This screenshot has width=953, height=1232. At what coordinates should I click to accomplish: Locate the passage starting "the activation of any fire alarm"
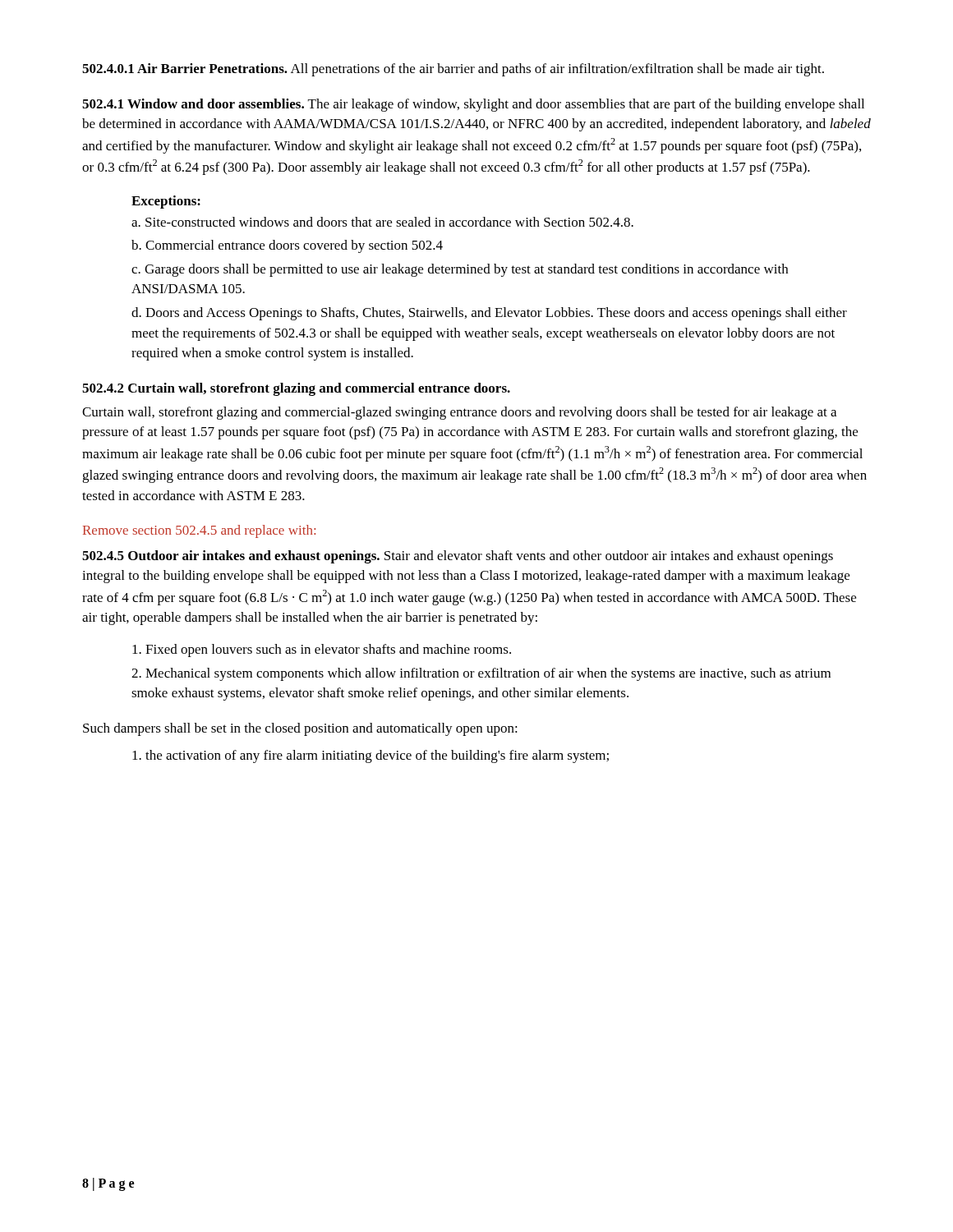371,755
